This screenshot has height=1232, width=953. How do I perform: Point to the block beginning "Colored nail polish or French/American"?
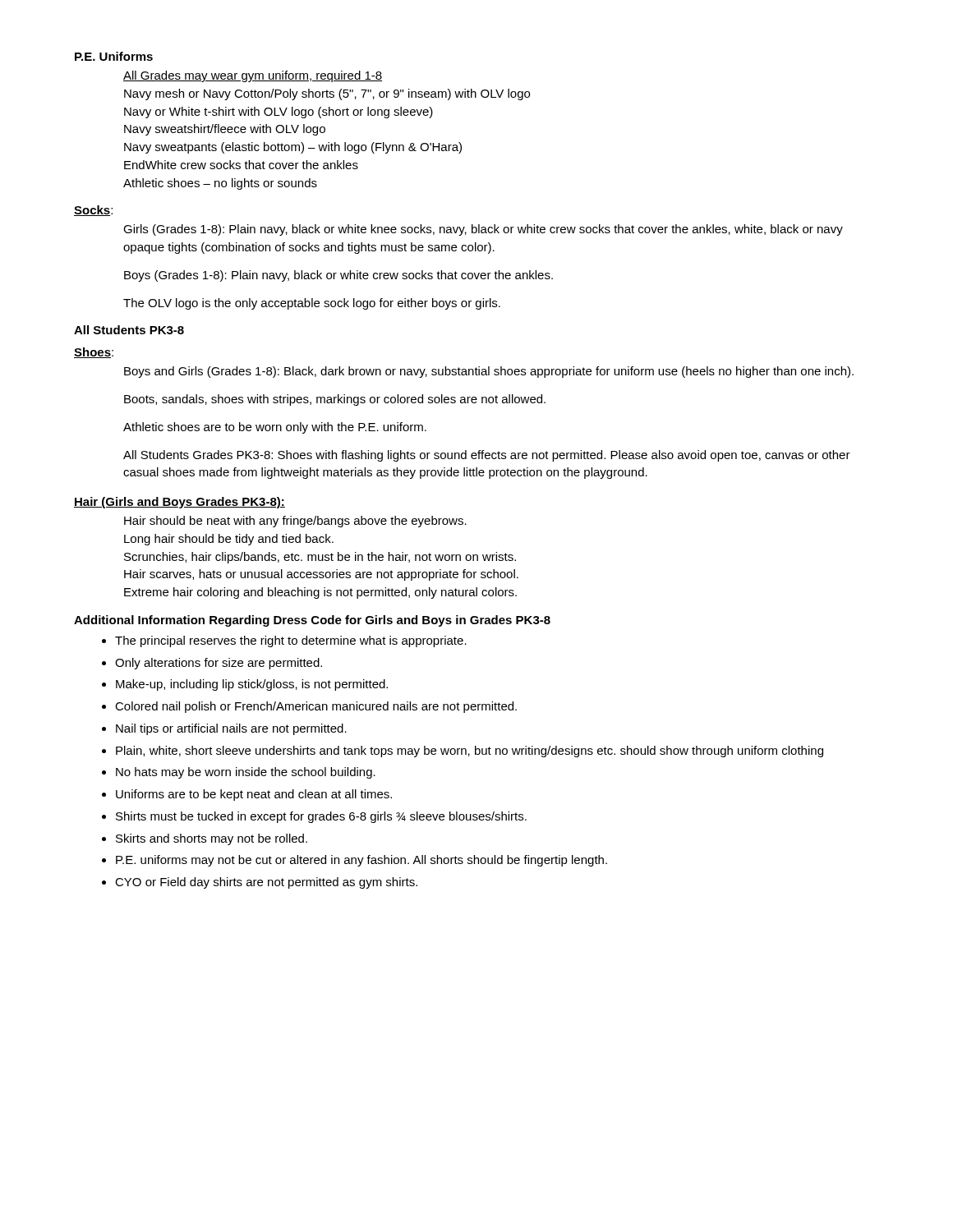[316, 706]
